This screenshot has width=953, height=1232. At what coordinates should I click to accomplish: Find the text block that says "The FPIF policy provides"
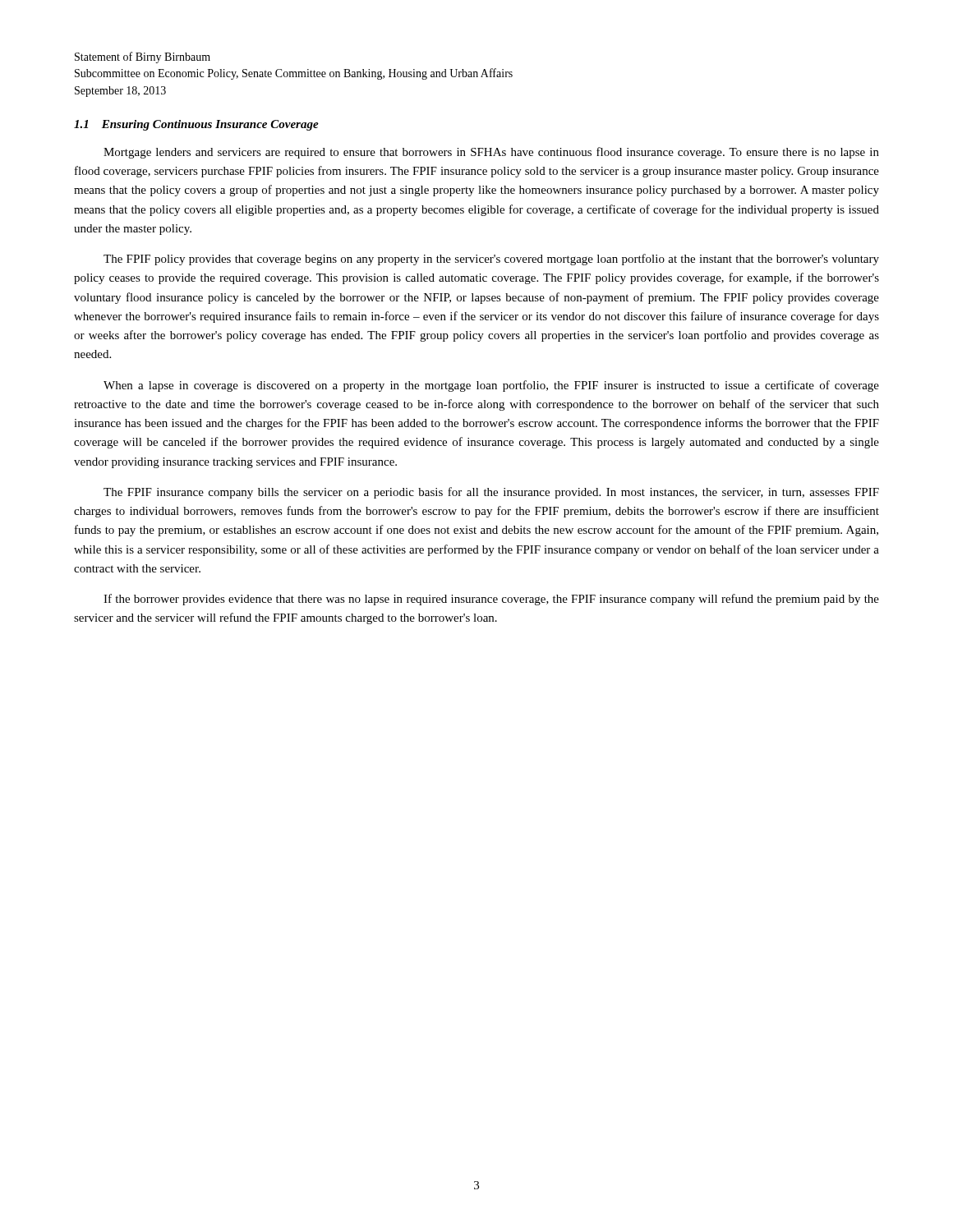click(x=476, y=307)
